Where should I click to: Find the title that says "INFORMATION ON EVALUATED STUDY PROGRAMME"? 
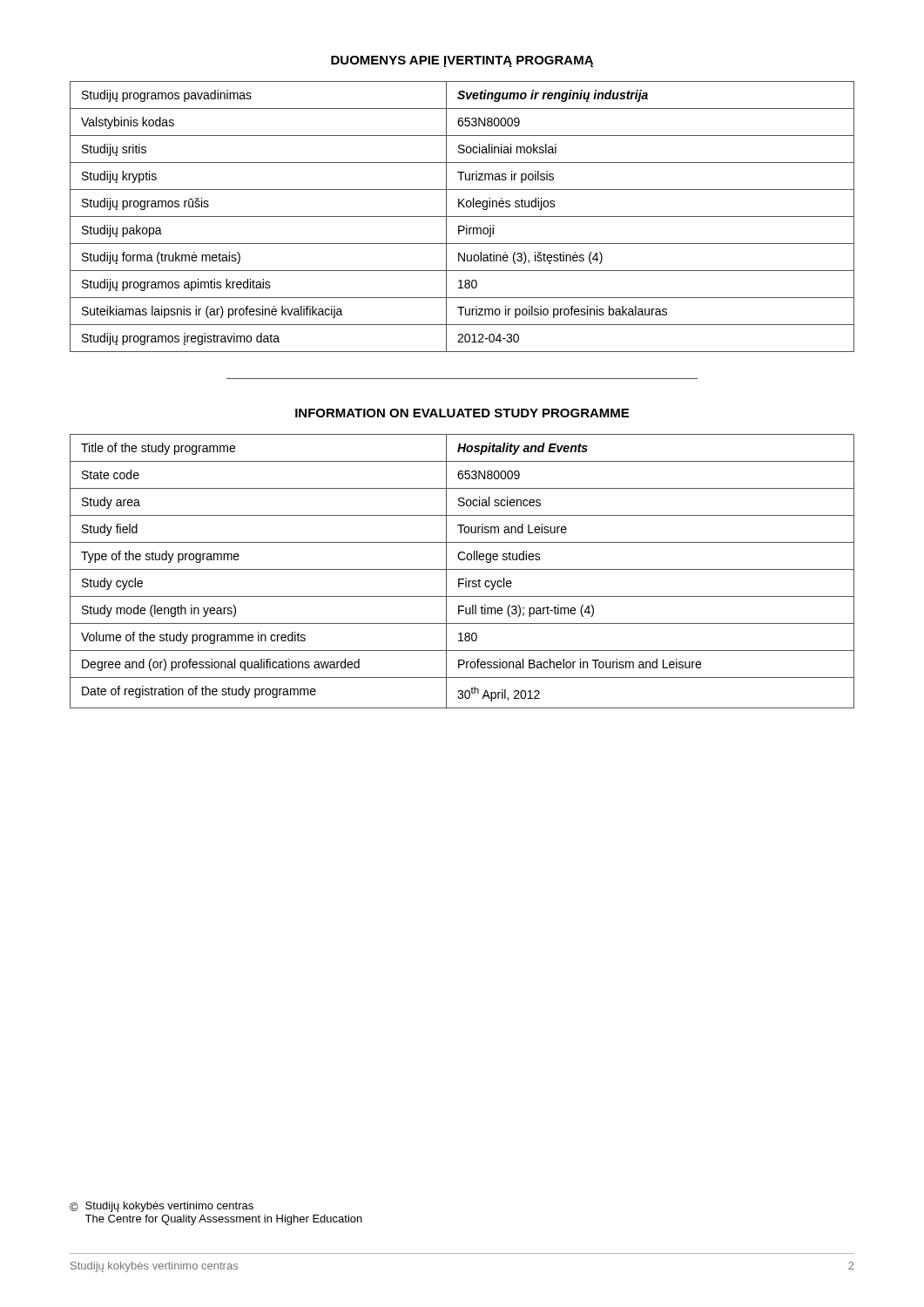tap(462, 413)
